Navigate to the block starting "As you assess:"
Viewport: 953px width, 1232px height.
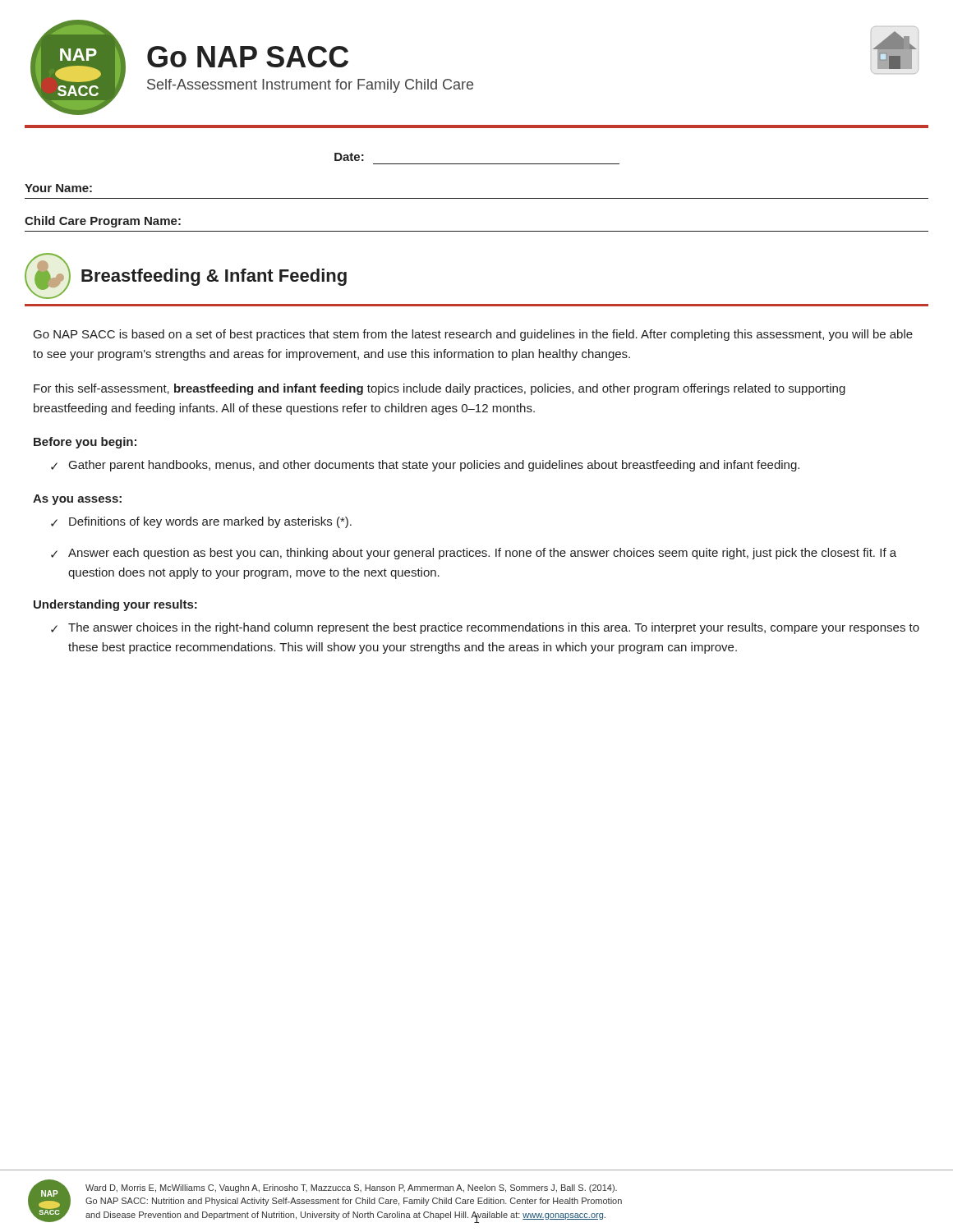pyautogui.click(x=78, y=498)
